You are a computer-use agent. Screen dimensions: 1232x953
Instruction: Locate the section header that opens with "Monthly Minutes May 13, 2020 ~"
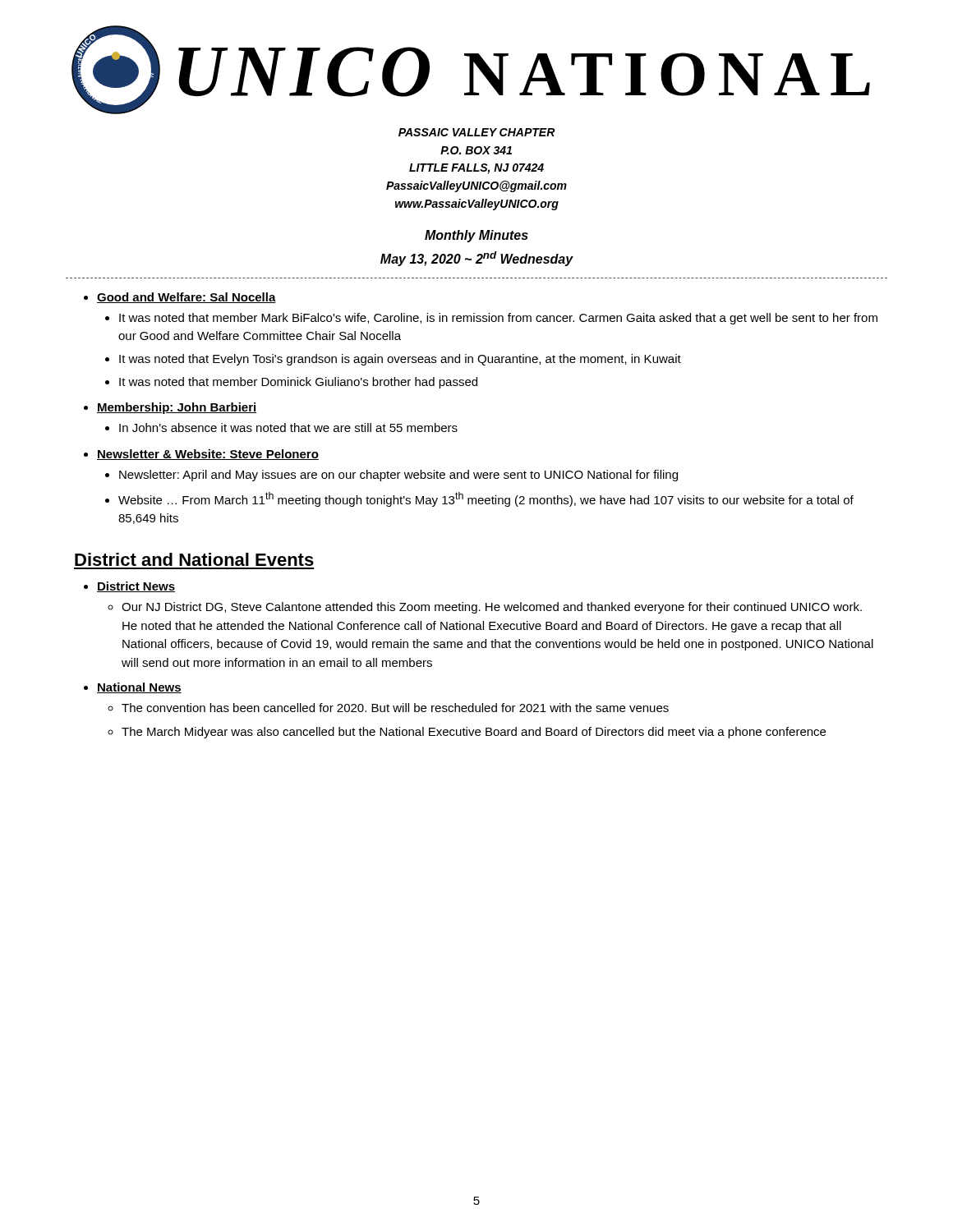pos(476,247)
